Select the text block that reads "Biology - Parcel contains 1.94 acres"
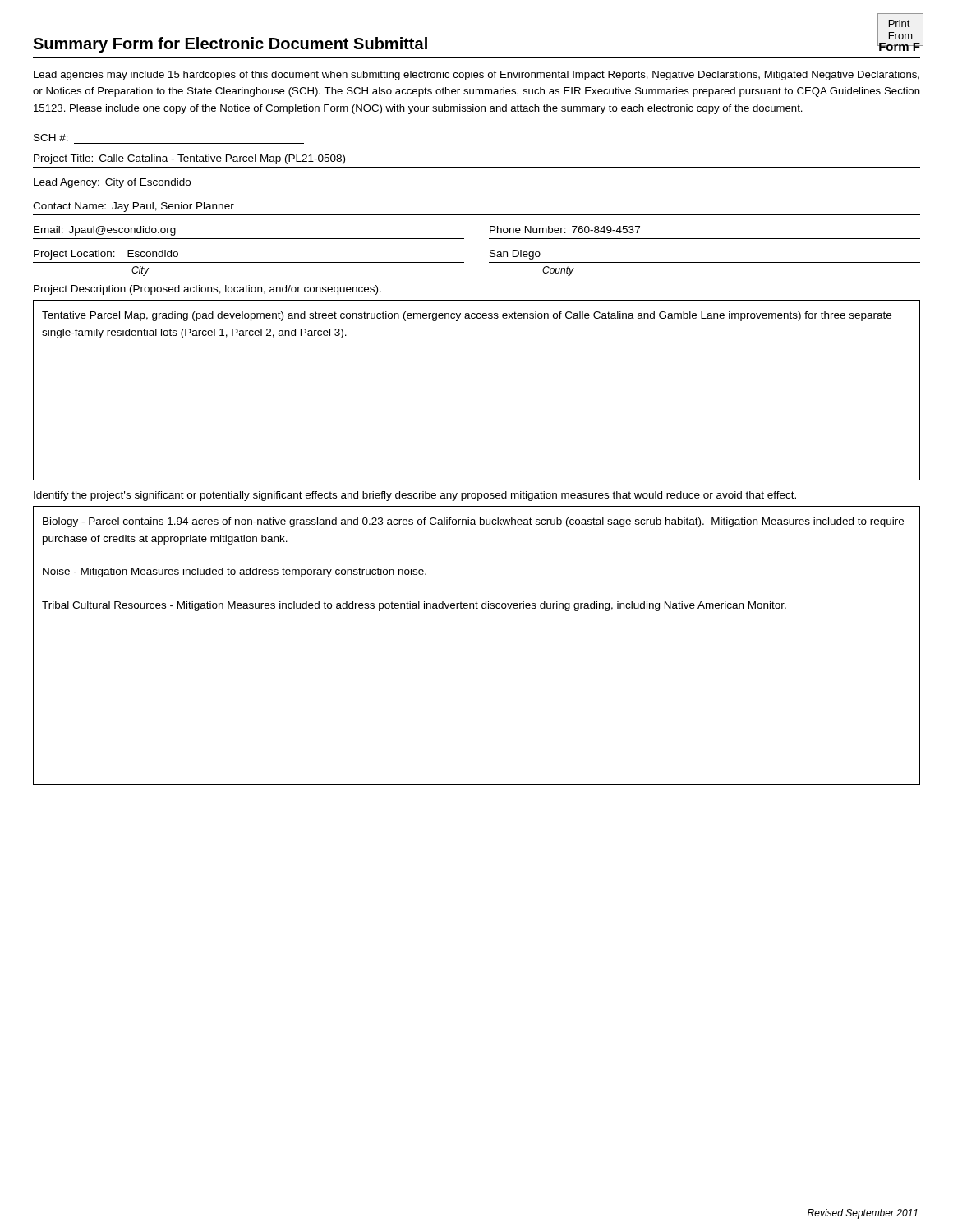This screenshot has height=1232, width=953. click(x=473, y=522)
